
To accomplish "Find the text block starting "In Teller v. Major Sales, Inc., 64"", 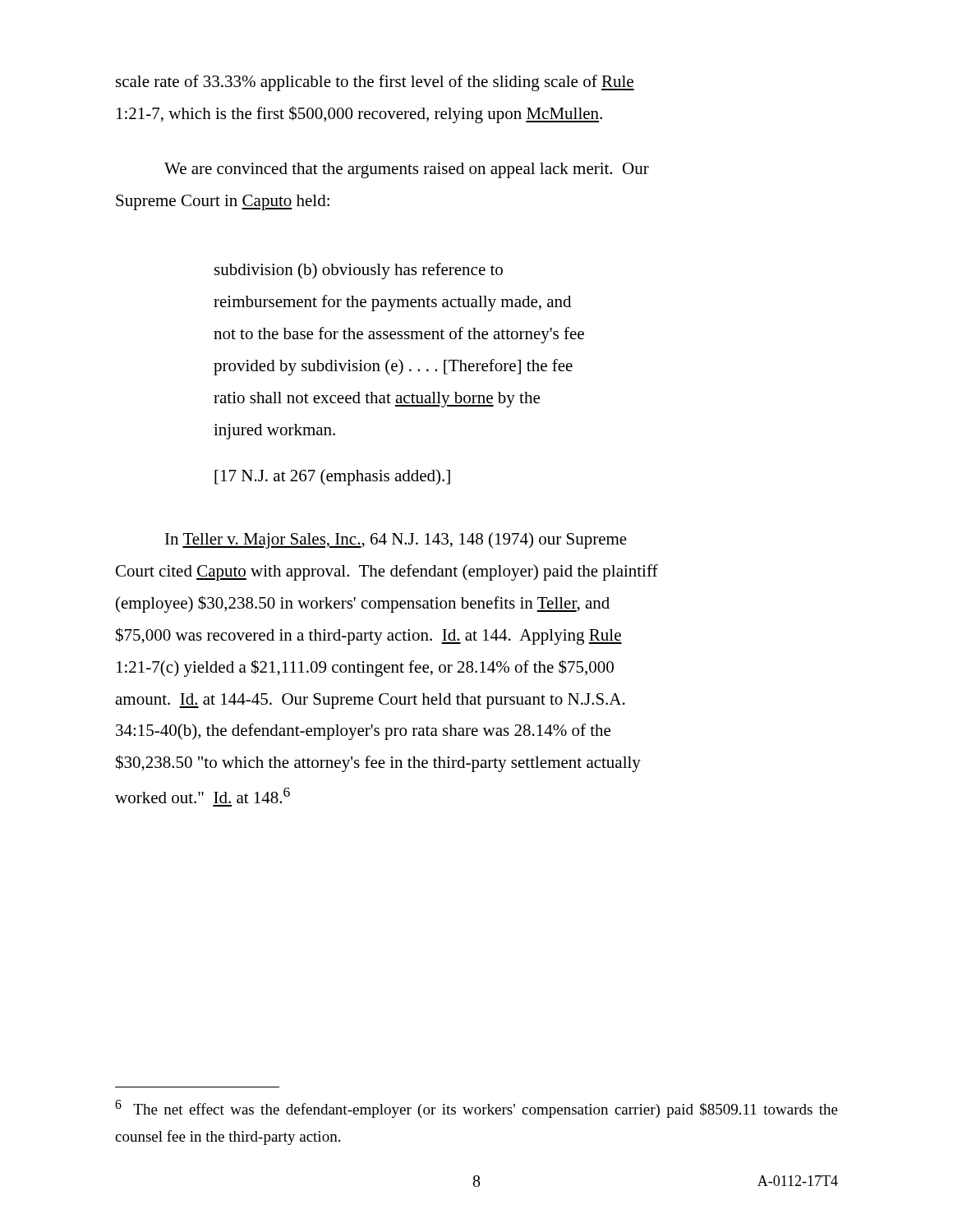I will point(396,539).
